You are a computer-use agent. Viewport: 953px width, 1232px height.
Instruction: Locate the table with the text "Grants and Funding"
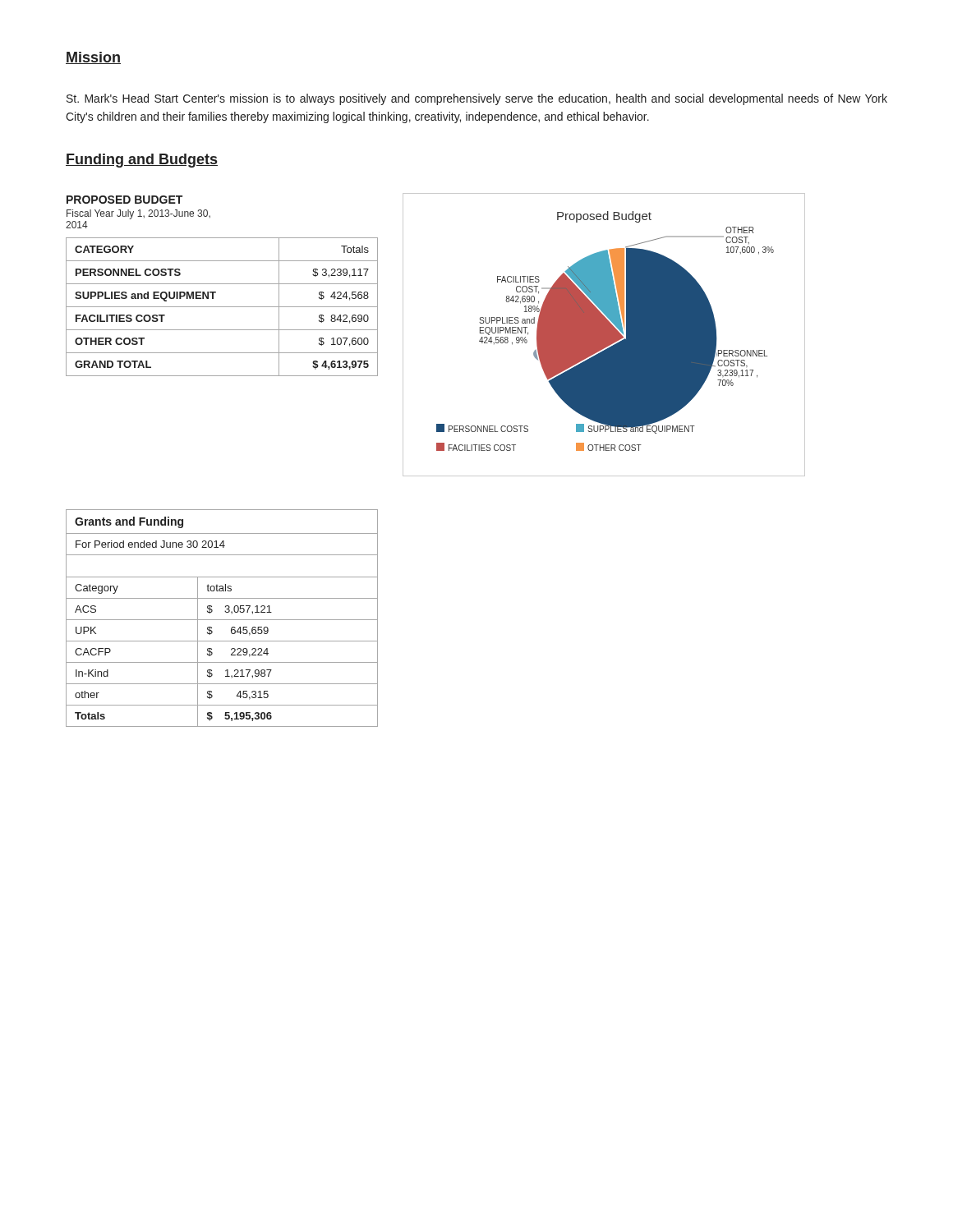(x=476, y=618)
